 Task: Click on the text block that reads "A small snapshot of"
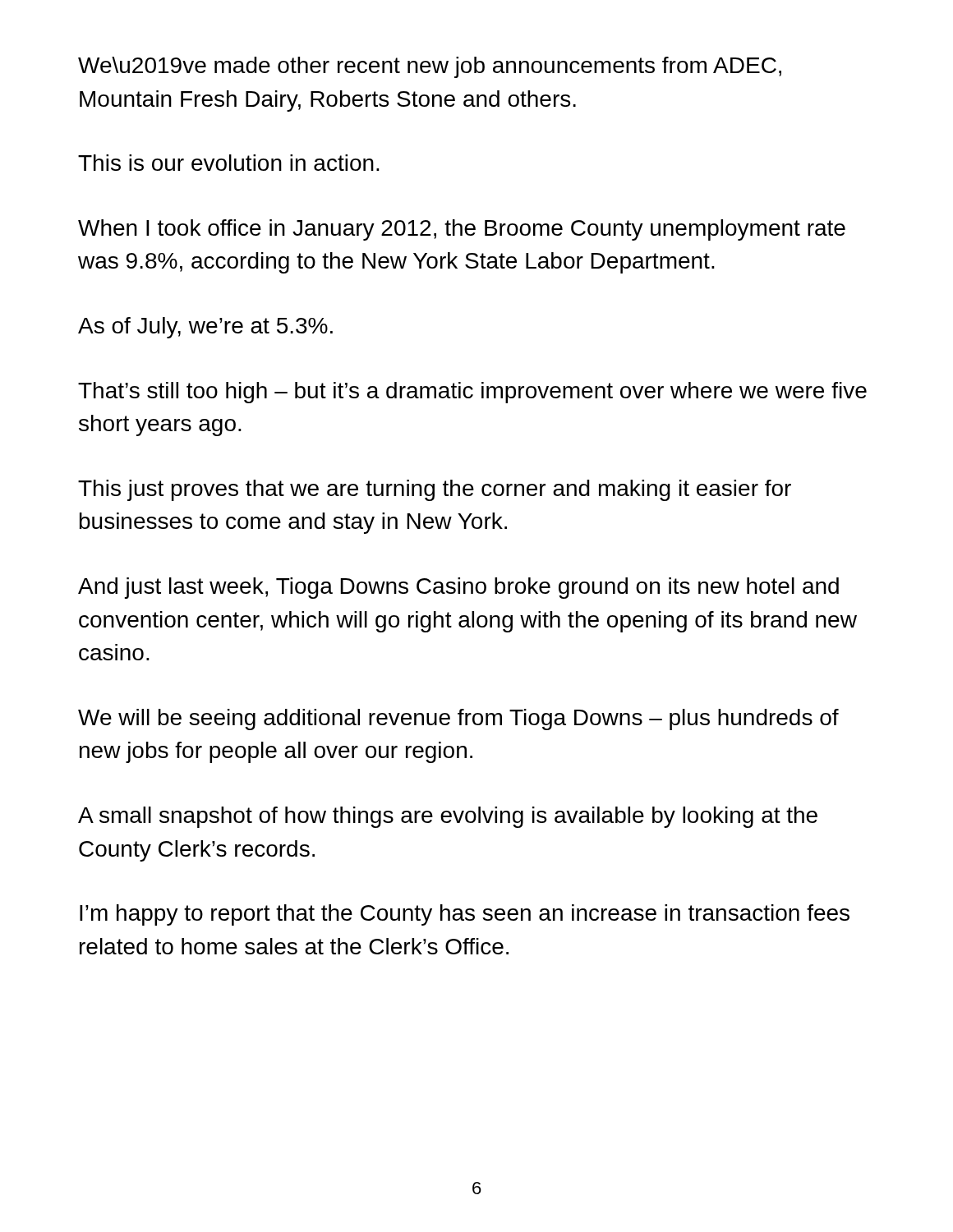tap(448, 832)
